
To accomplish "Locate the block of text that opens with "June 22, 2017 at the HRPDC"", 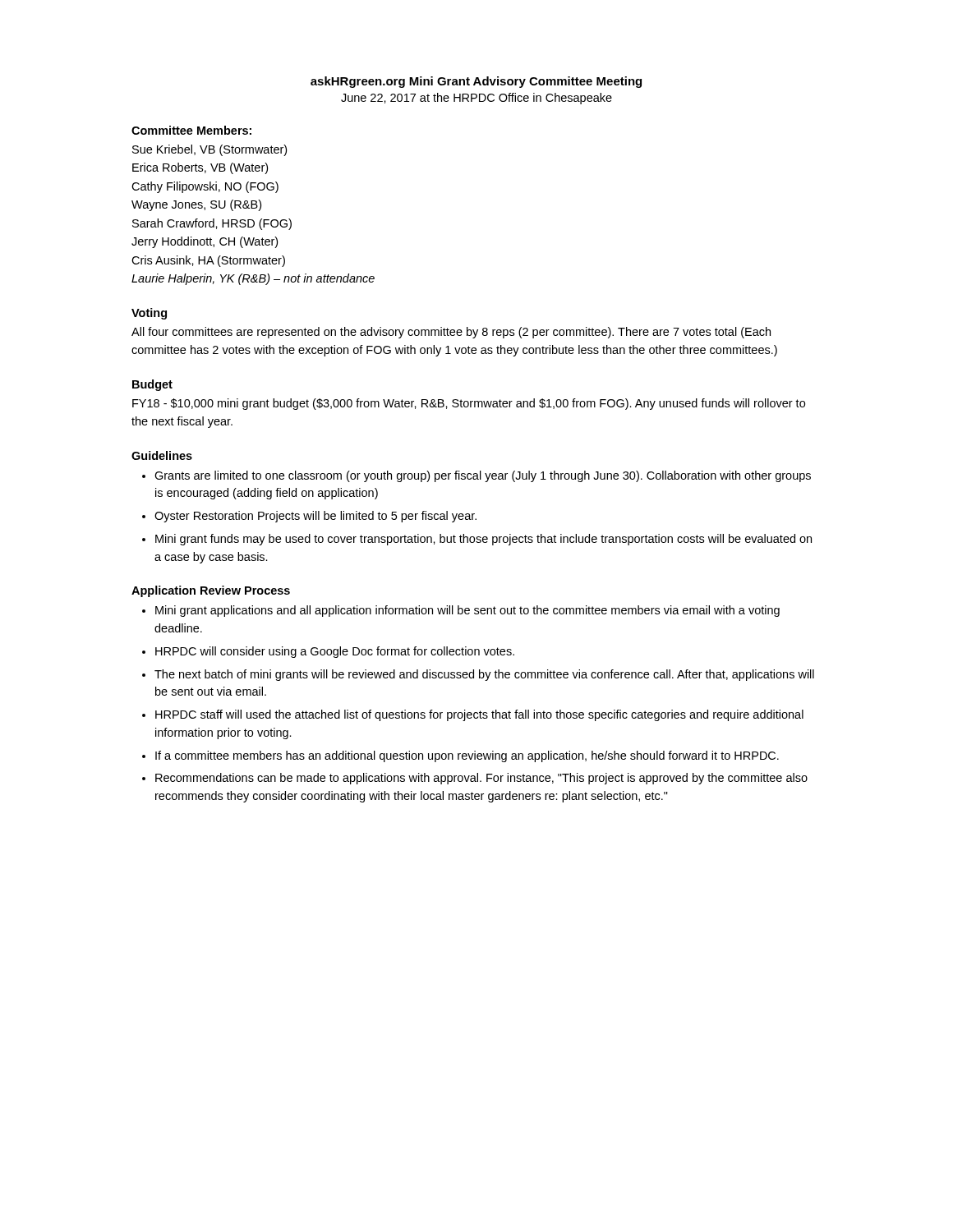I will [476, 98].
